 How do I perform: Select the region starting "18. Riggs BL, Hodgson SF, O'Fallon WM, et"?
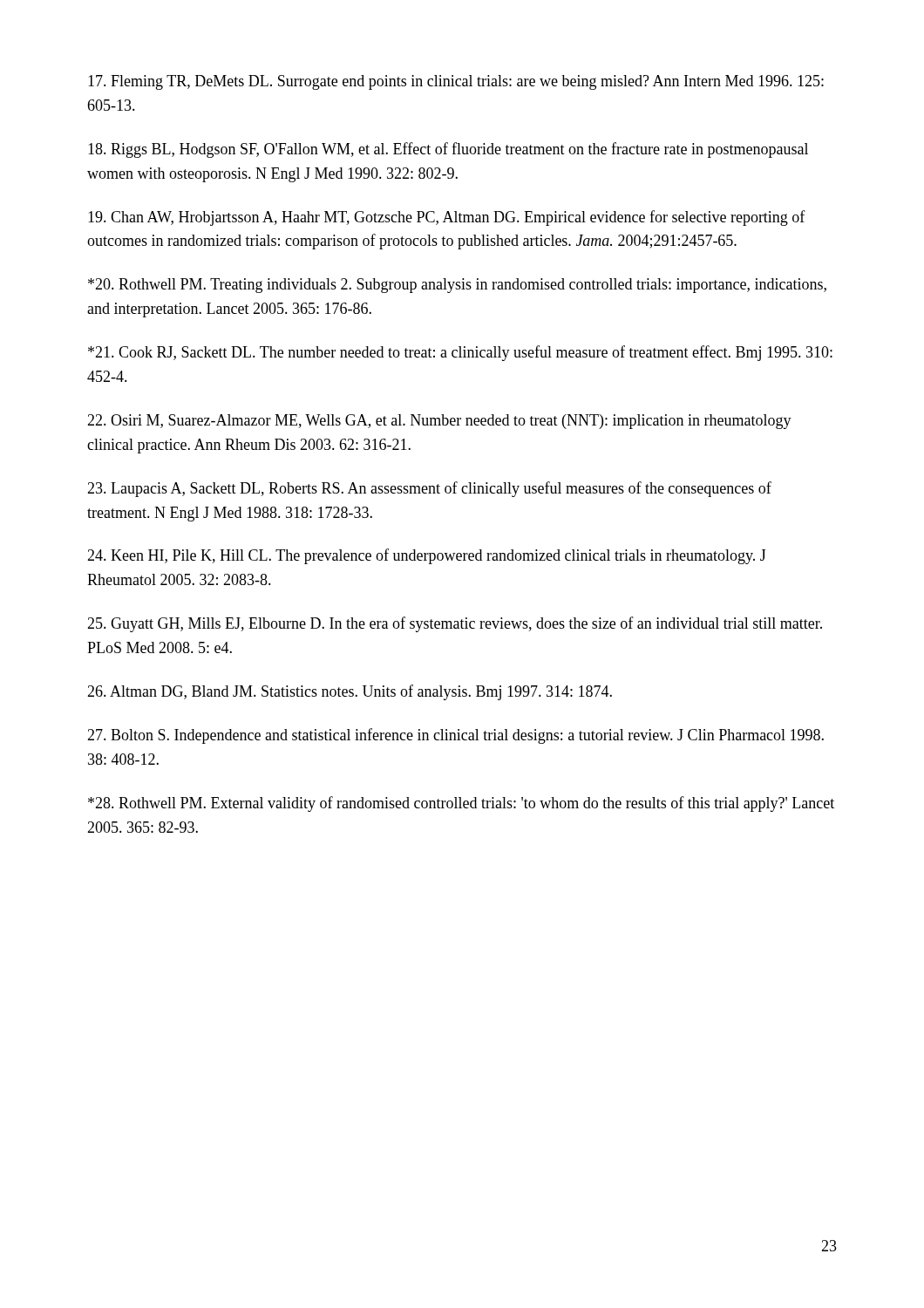point(448,161)
